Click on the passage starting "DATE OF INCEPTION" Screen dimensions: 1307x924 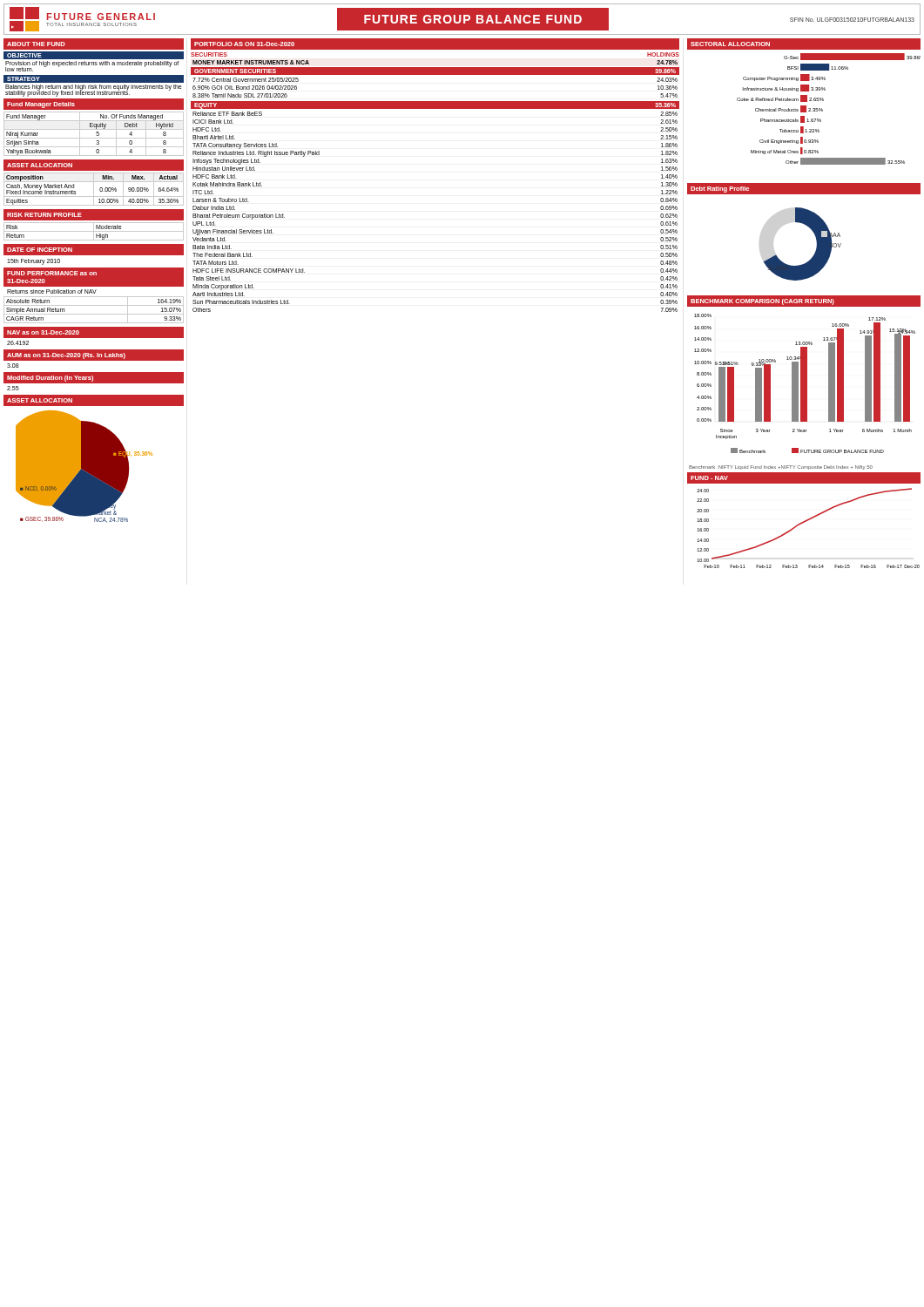point(40,250)
